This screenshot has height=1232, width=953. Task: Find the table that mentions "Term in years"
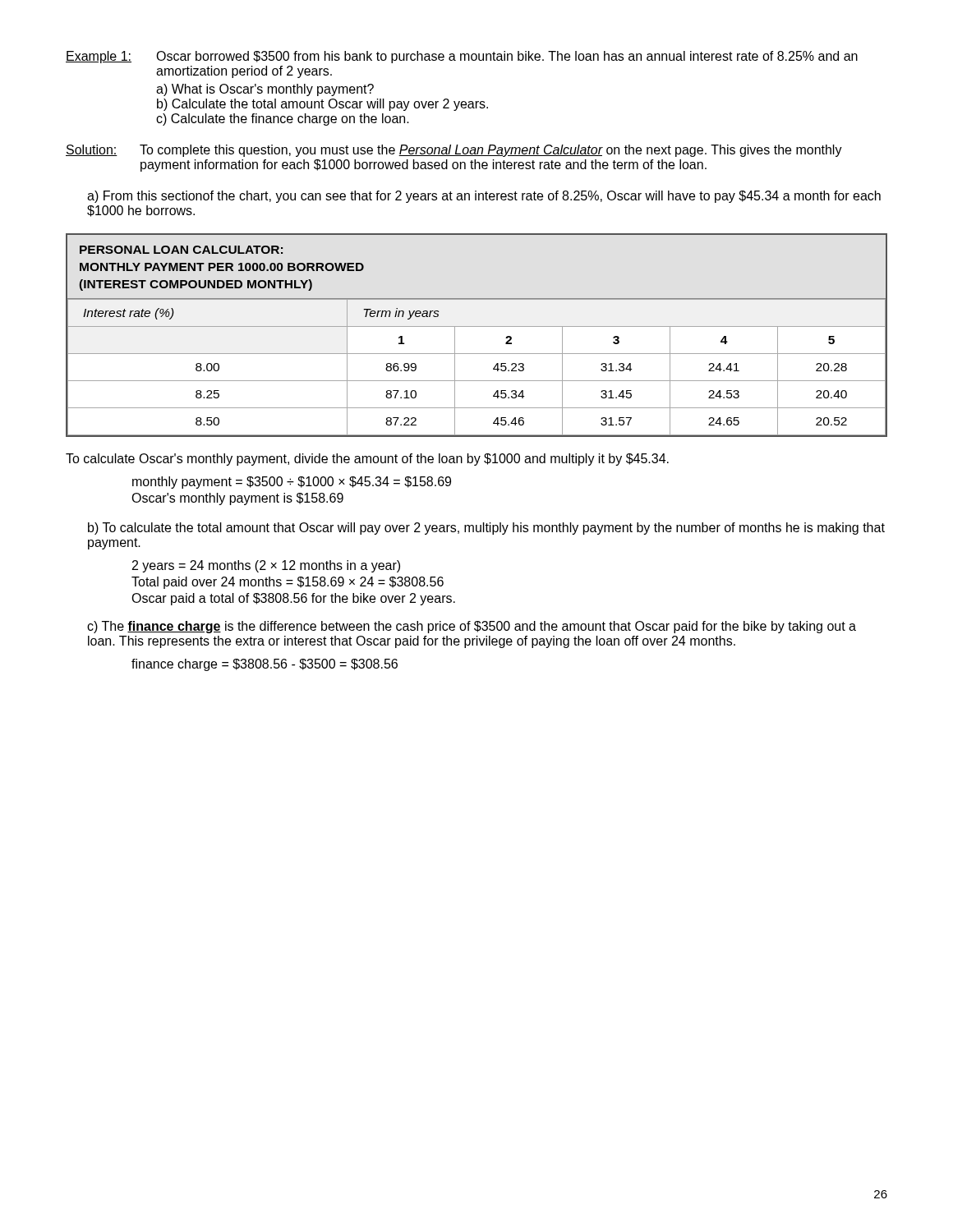pyautogui.click(x=476, y=335)
